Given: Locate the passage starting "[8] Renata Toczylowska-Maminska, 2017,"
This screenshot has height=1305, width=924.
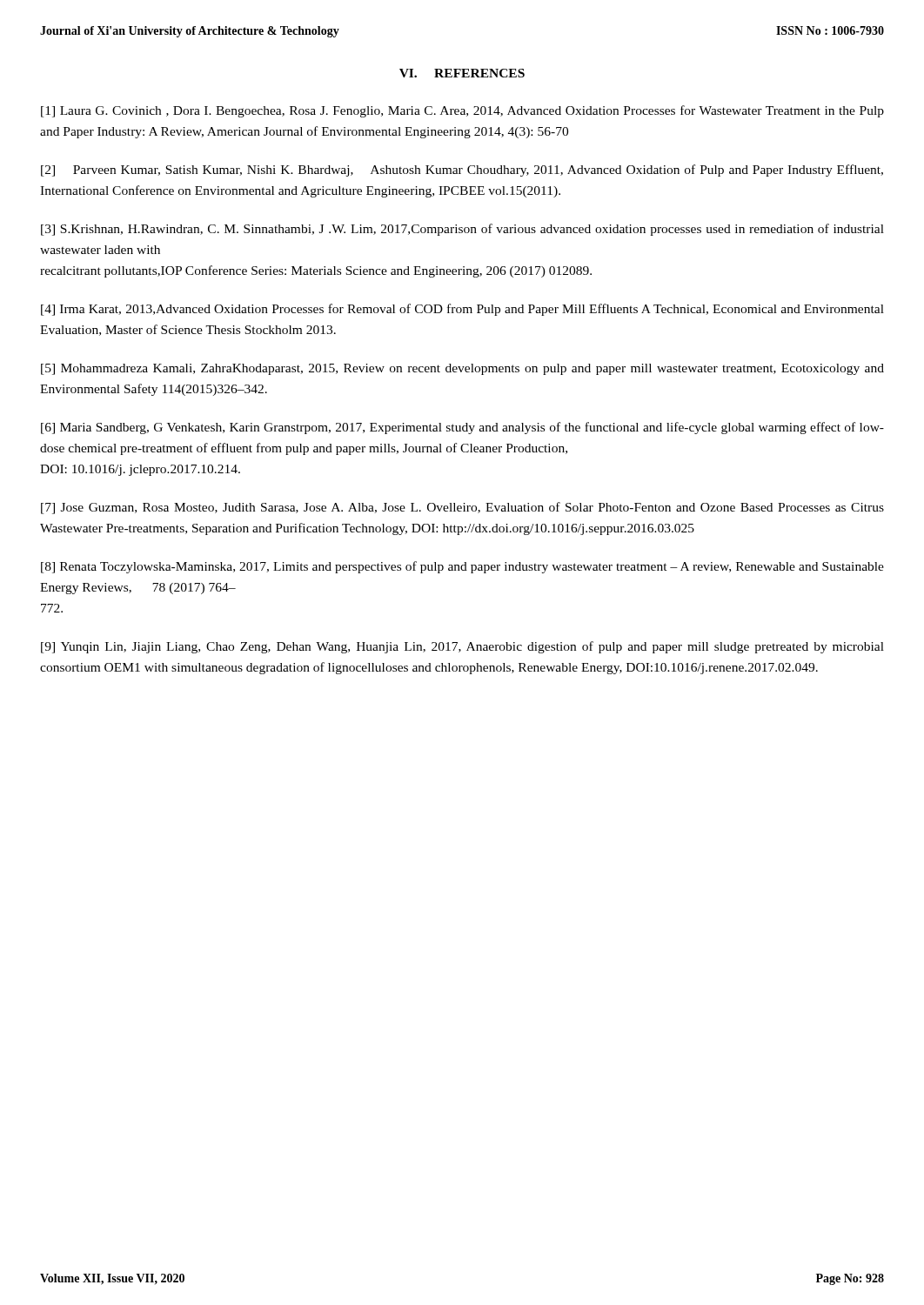Looking at the screenshot, I should coord(462,567).
